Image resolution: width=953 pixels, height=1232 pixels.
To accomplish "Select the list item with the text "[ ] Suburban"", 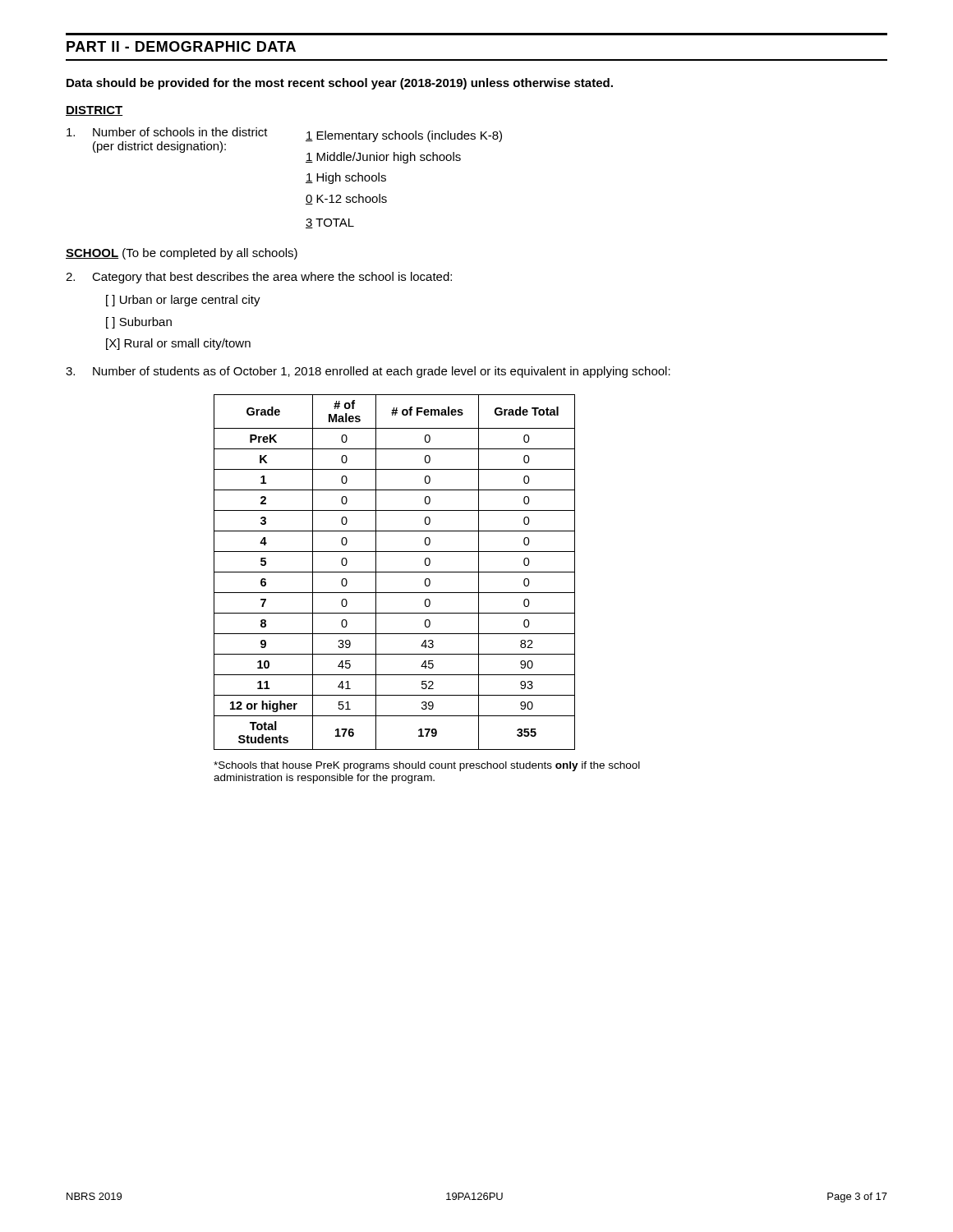I will tap(139, 321).
